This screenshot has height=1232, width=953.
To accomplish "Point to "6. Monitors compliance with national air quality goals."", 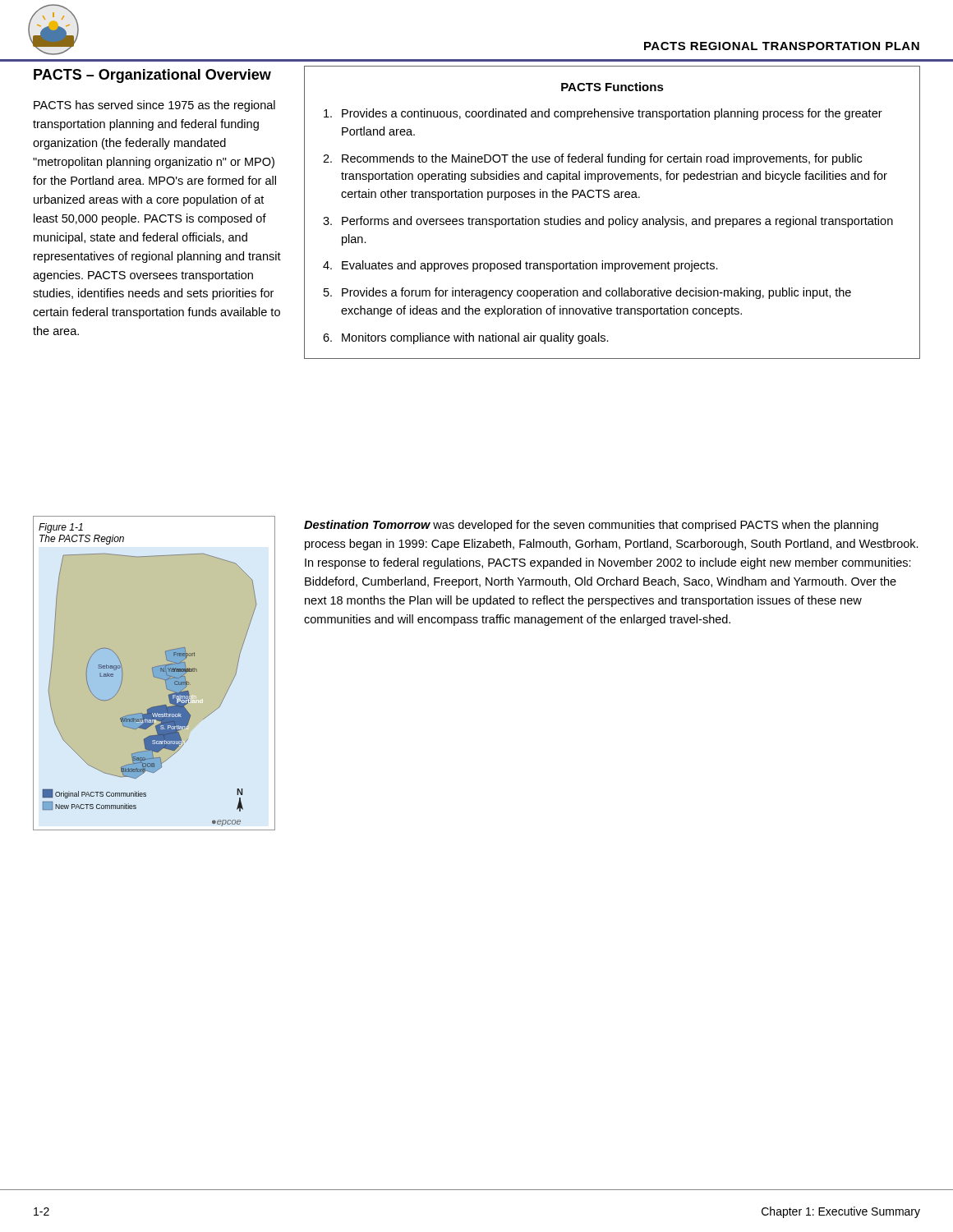I will [x=466, y=338].
